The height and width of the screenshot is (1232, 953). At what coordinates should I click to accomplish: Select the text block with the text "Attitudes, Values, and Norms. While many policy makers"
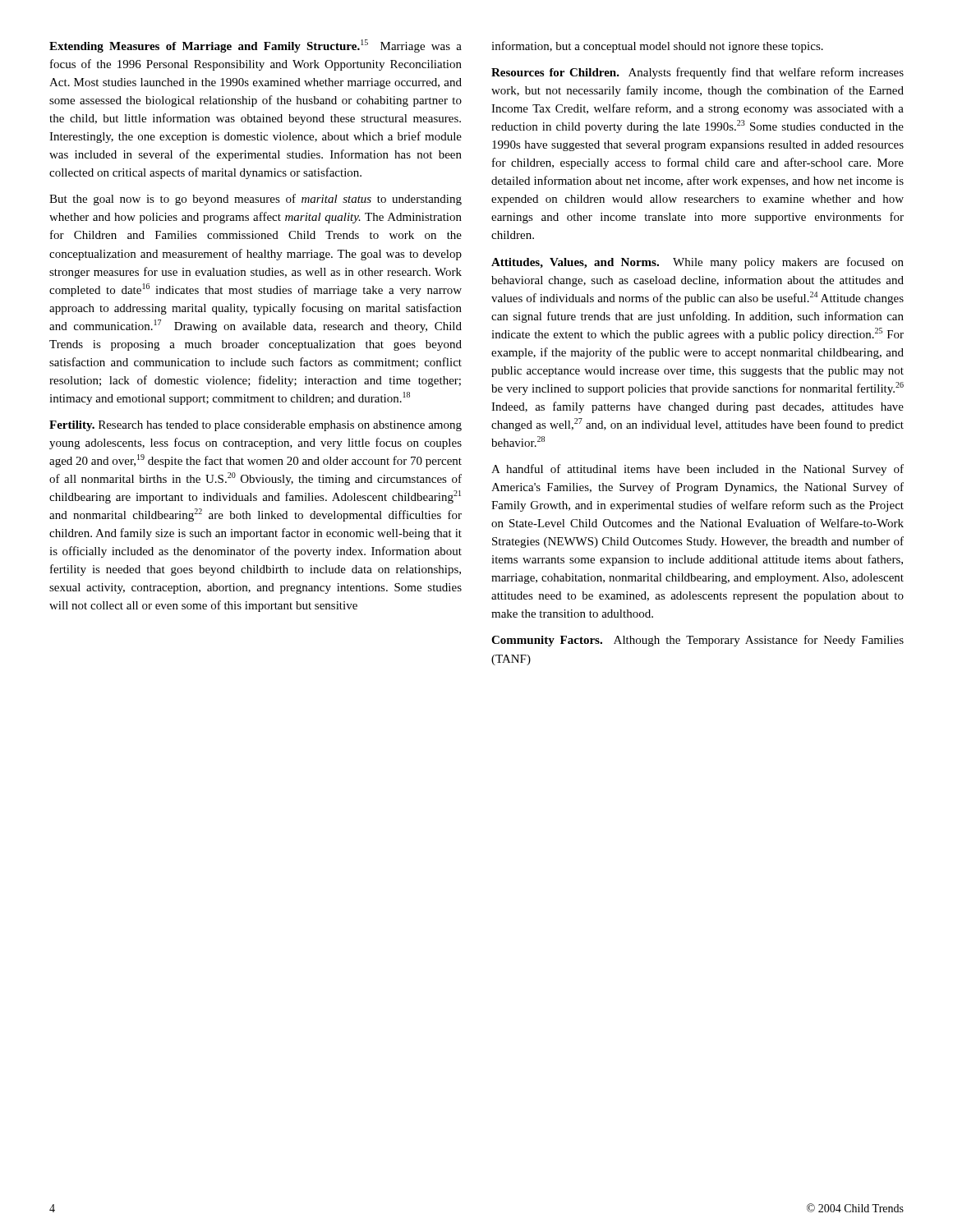698,352
